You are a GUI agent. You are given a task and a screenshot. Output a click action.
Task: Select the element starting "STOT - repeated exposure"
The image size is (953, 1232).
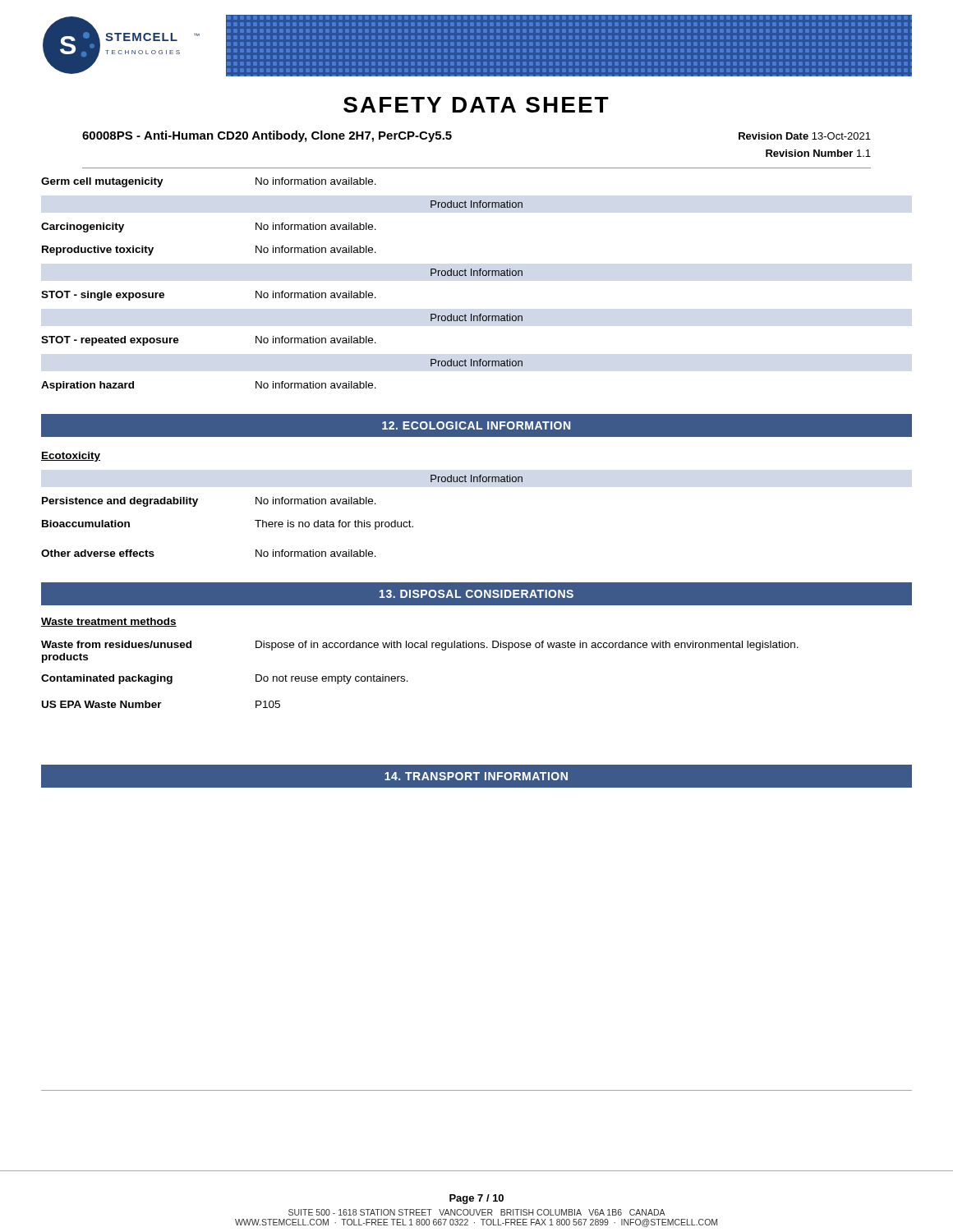pyautogui.click(x=111, y=340)
